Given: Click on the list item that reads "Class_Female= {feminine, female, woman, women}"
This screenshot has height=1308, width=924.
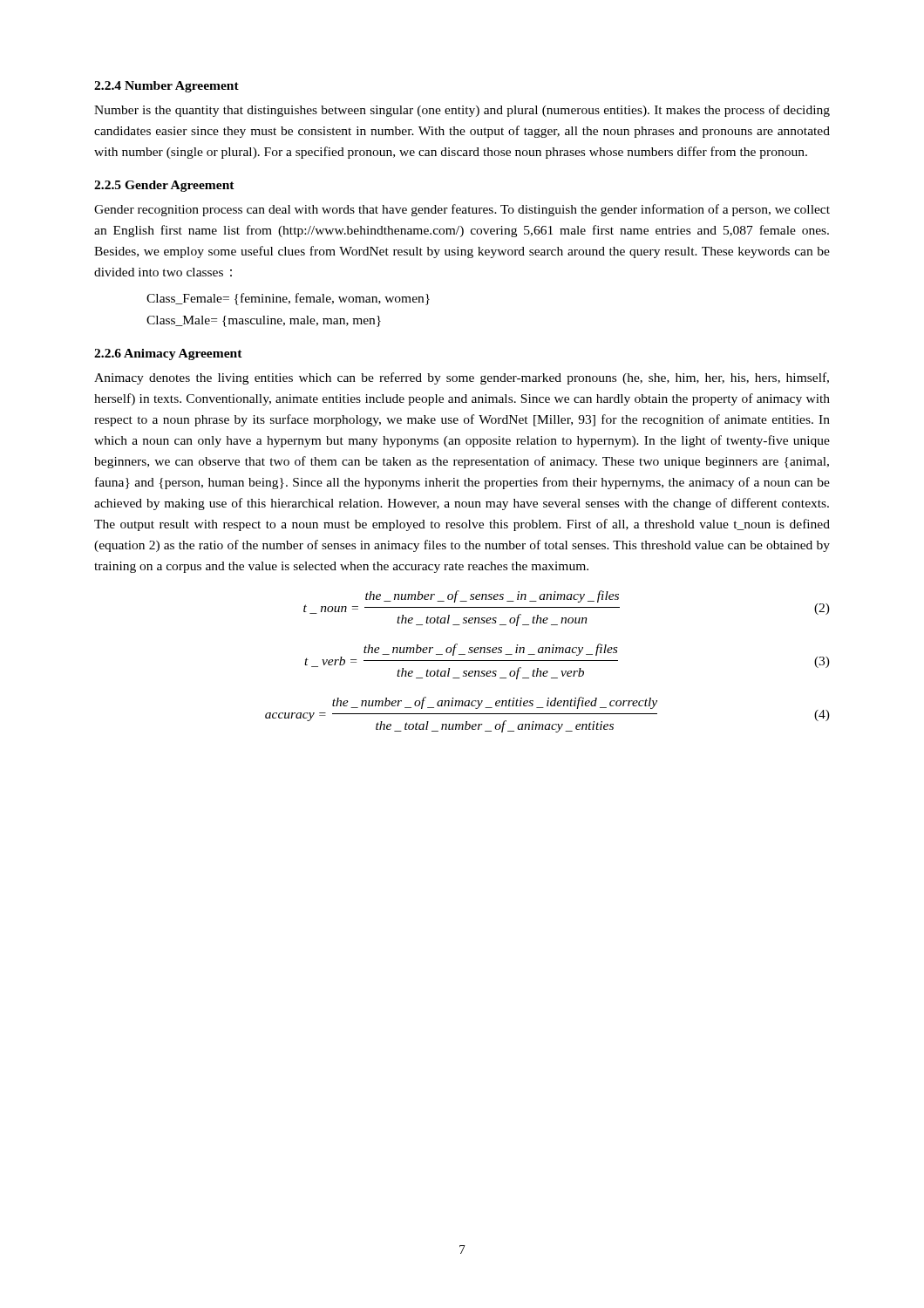Looking at the screenshot, I should tap(289, 298).
